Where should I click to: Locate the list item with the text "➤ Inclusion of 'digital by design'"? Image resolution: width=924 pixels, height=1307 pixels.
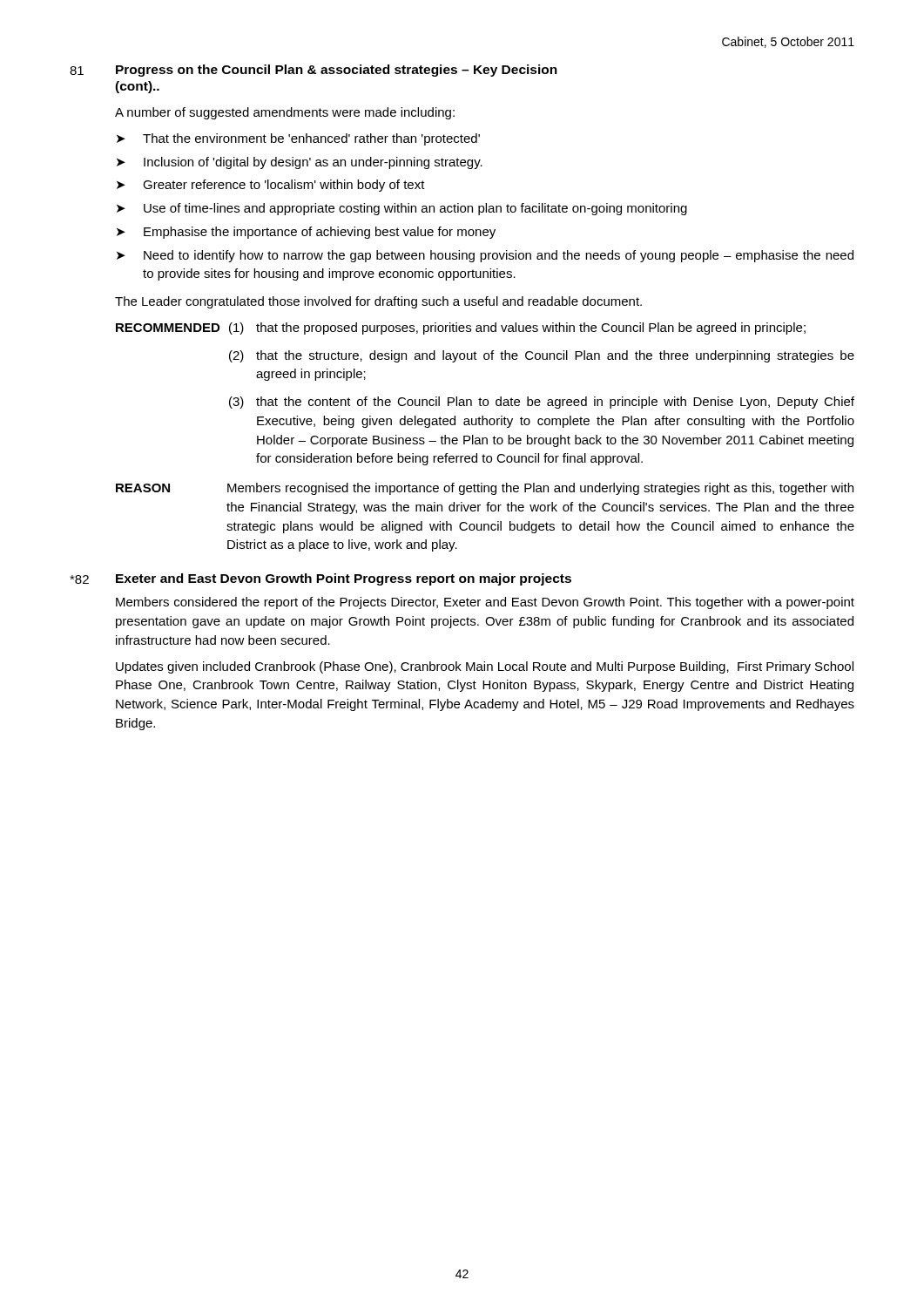tap(485, 162)
